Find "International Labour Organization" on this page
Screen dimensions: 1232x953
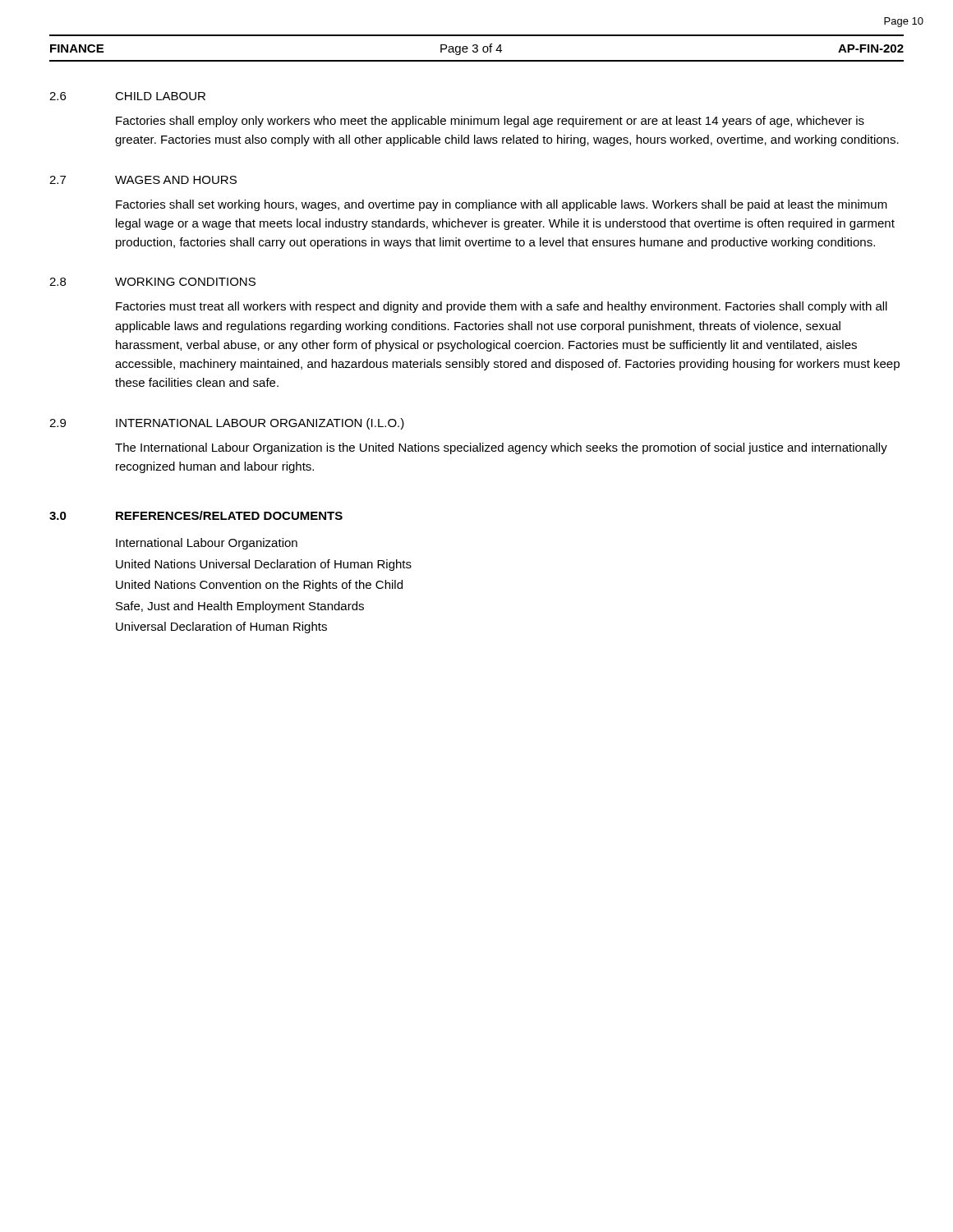tap(206, 543)
